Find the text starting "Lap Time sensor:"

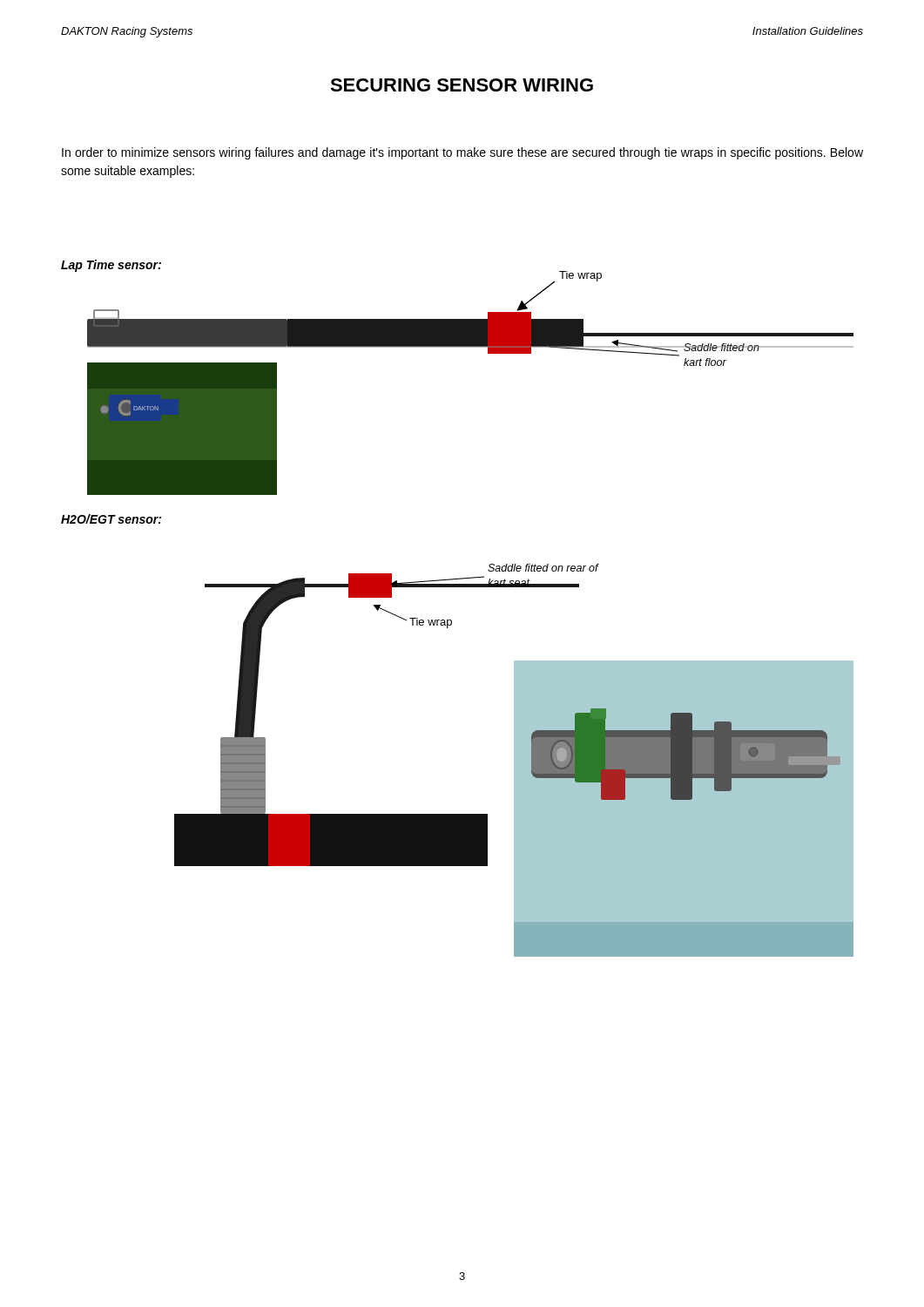111,265
